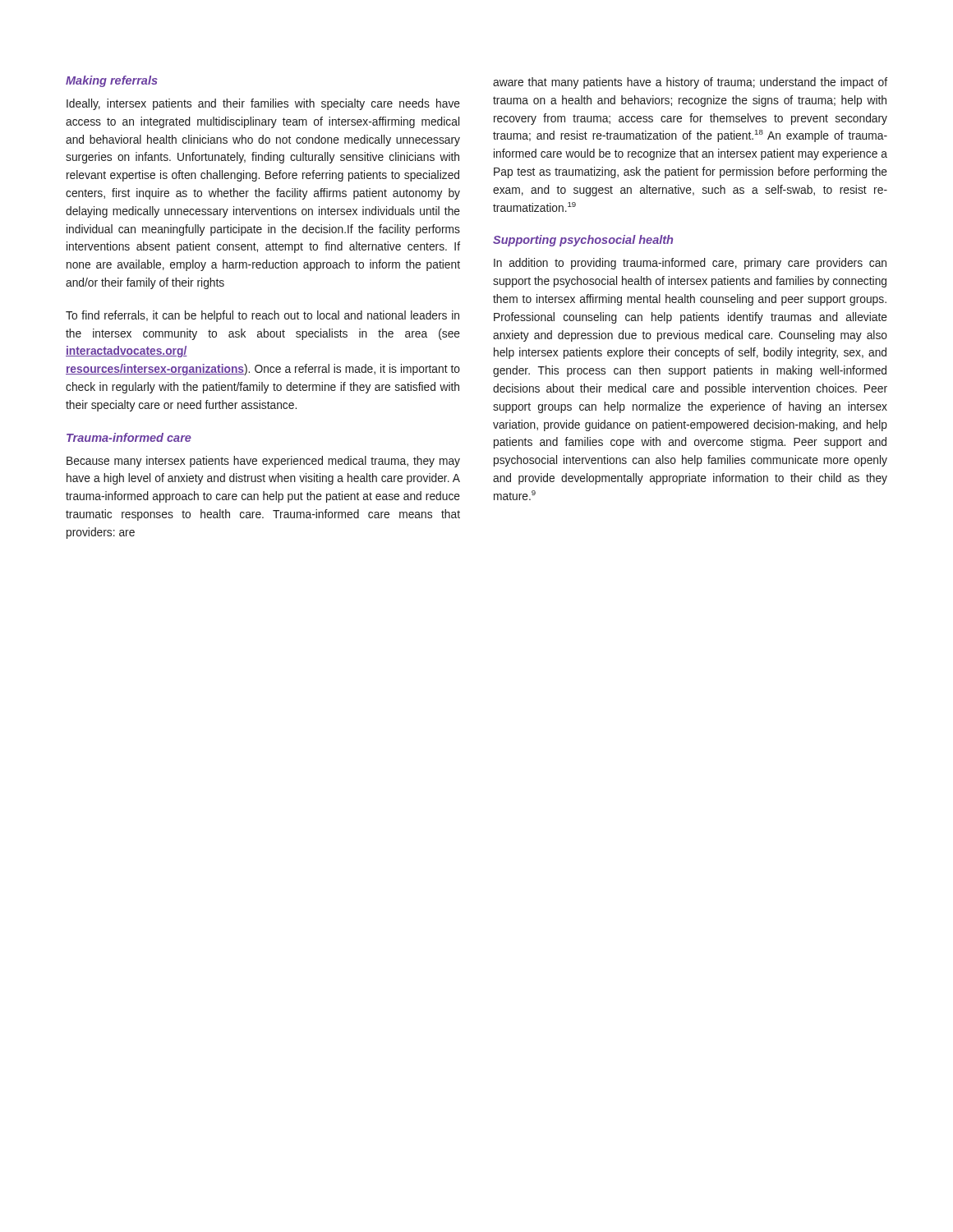
Task: Point to the block beginning "Because many intersex patients have experienced medical"
Action: [263, 497]
